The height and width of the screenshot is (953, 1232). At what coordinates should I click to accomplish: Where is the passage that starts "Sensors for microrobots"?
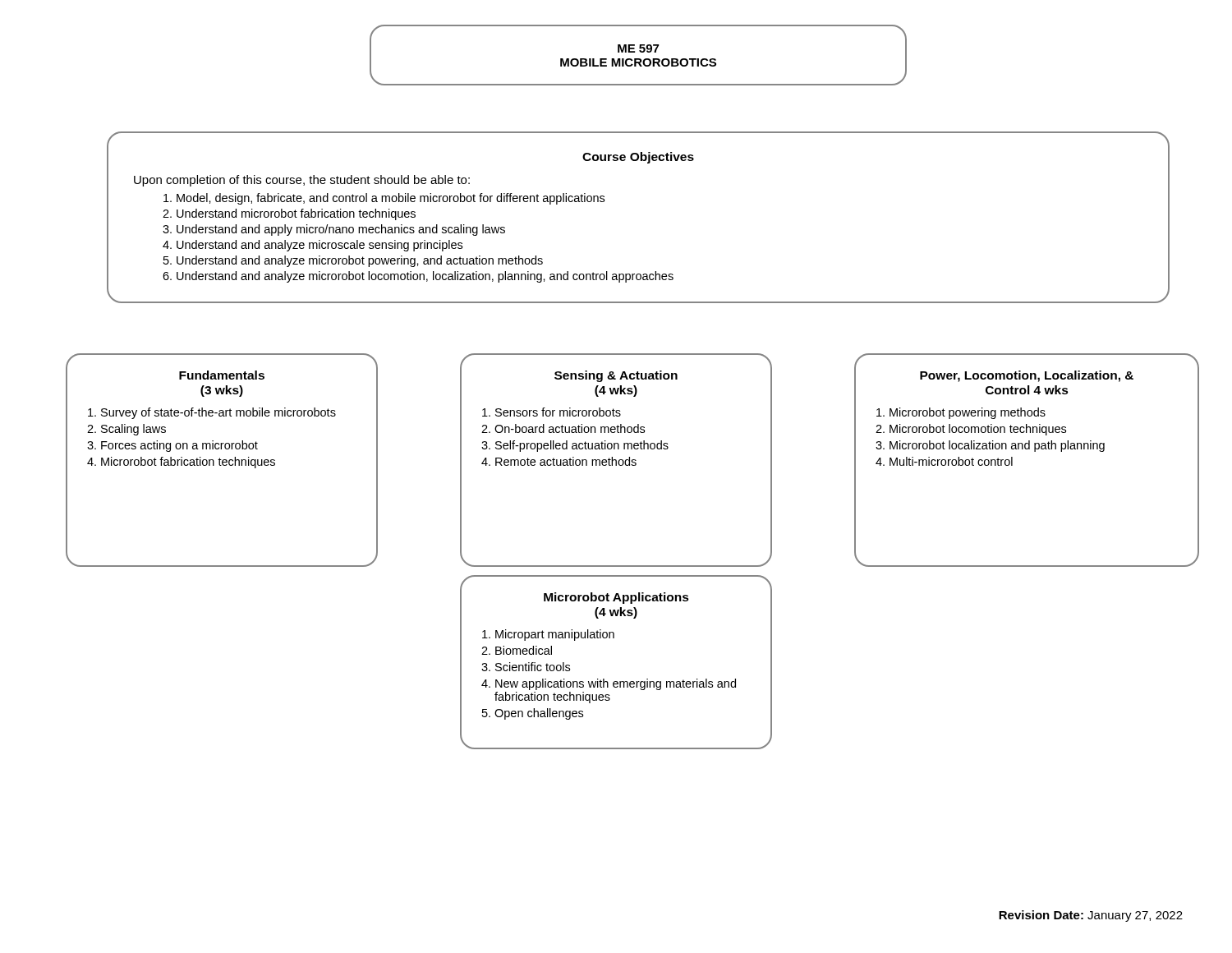click(x=616, y=437)
